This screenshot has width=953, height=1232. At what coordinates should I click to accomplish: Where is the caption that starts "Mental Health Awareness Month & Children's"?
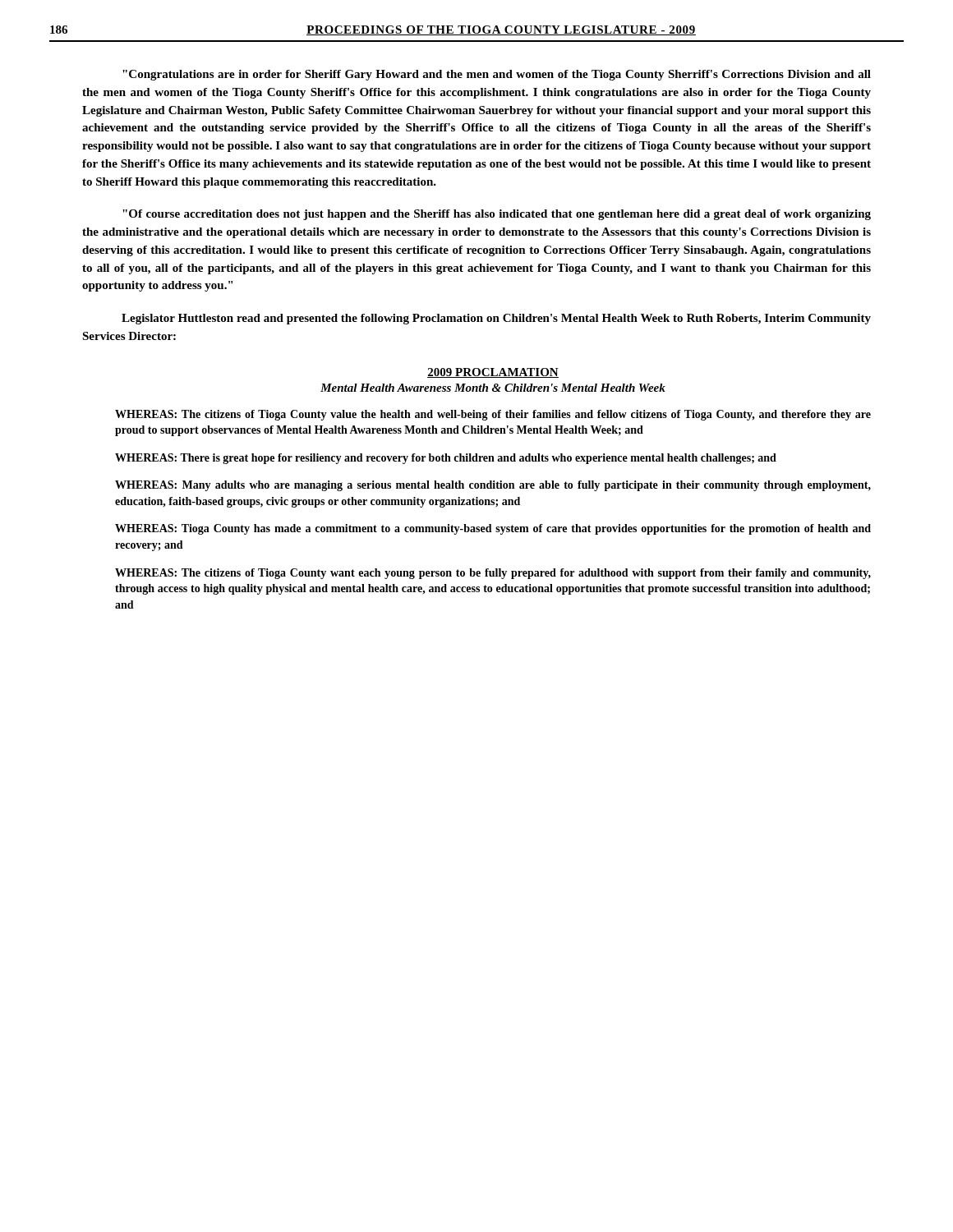(493, 387)
